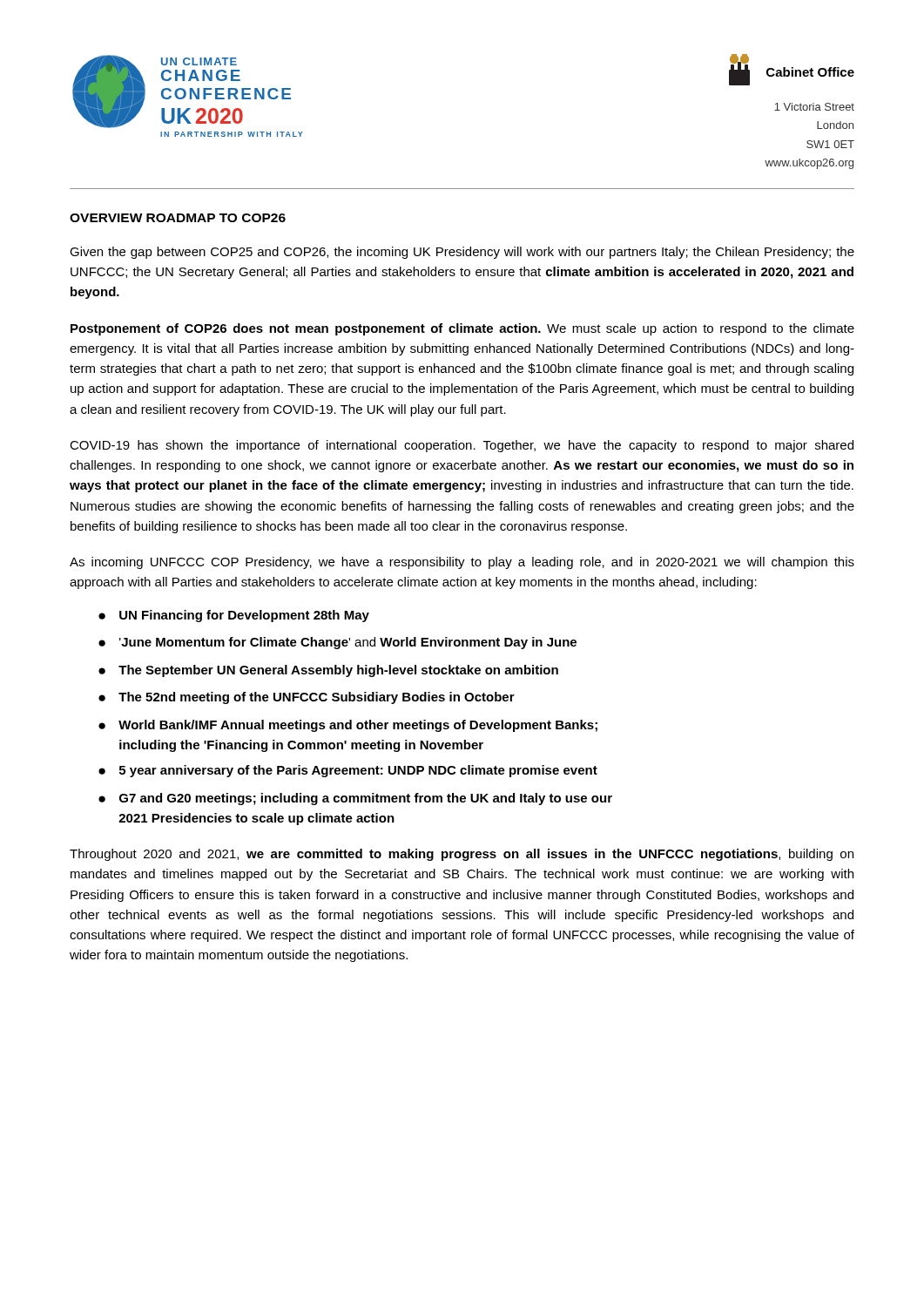The width and height of the screenshot is (924, 1307).
Task: Select the element starting "As incoming UNFCCC COP Presidency, we have"
Action: click(462, 572)
